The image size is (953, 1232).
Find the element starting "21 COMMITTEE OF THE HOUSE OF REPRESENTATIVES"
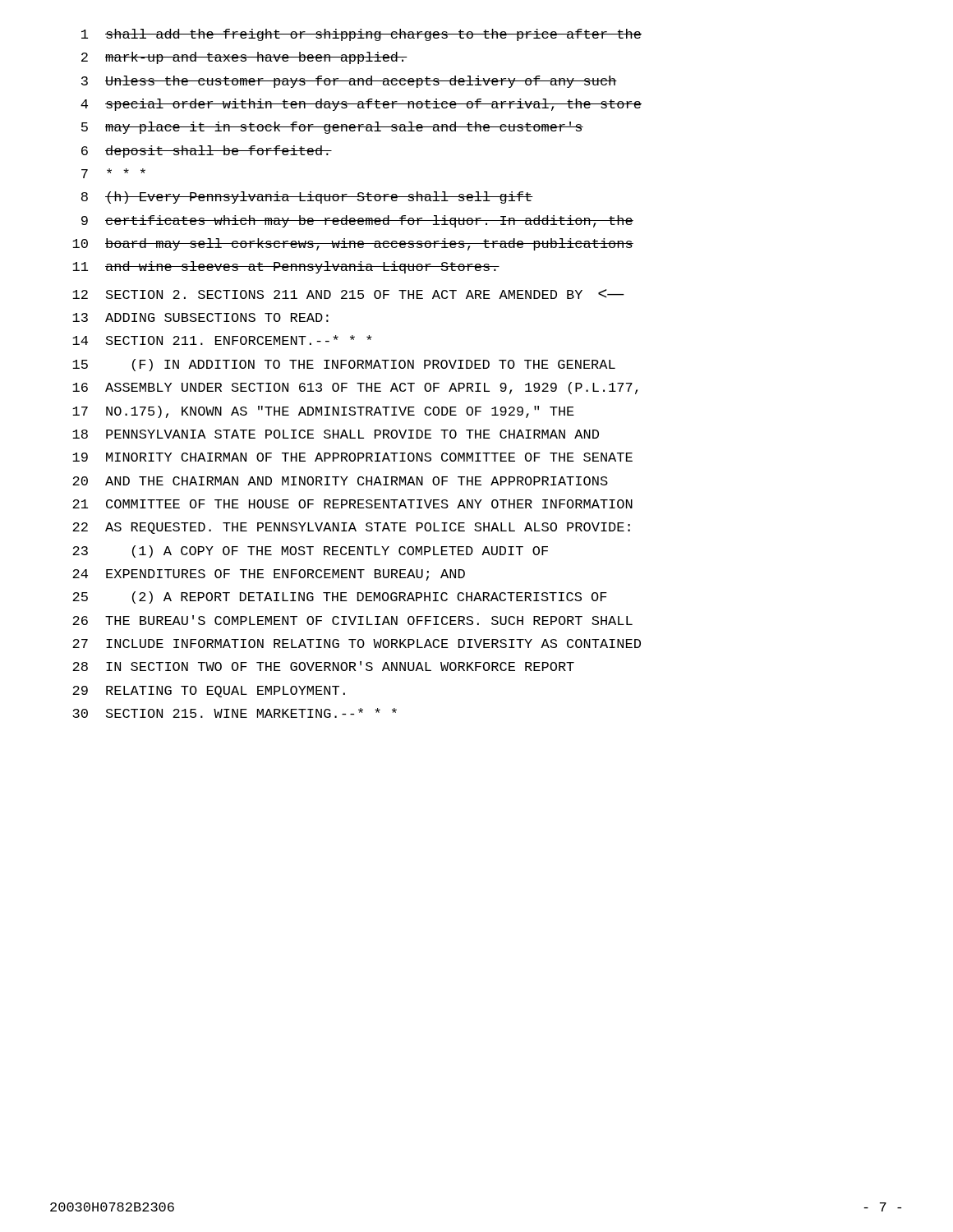pos(341,505)
